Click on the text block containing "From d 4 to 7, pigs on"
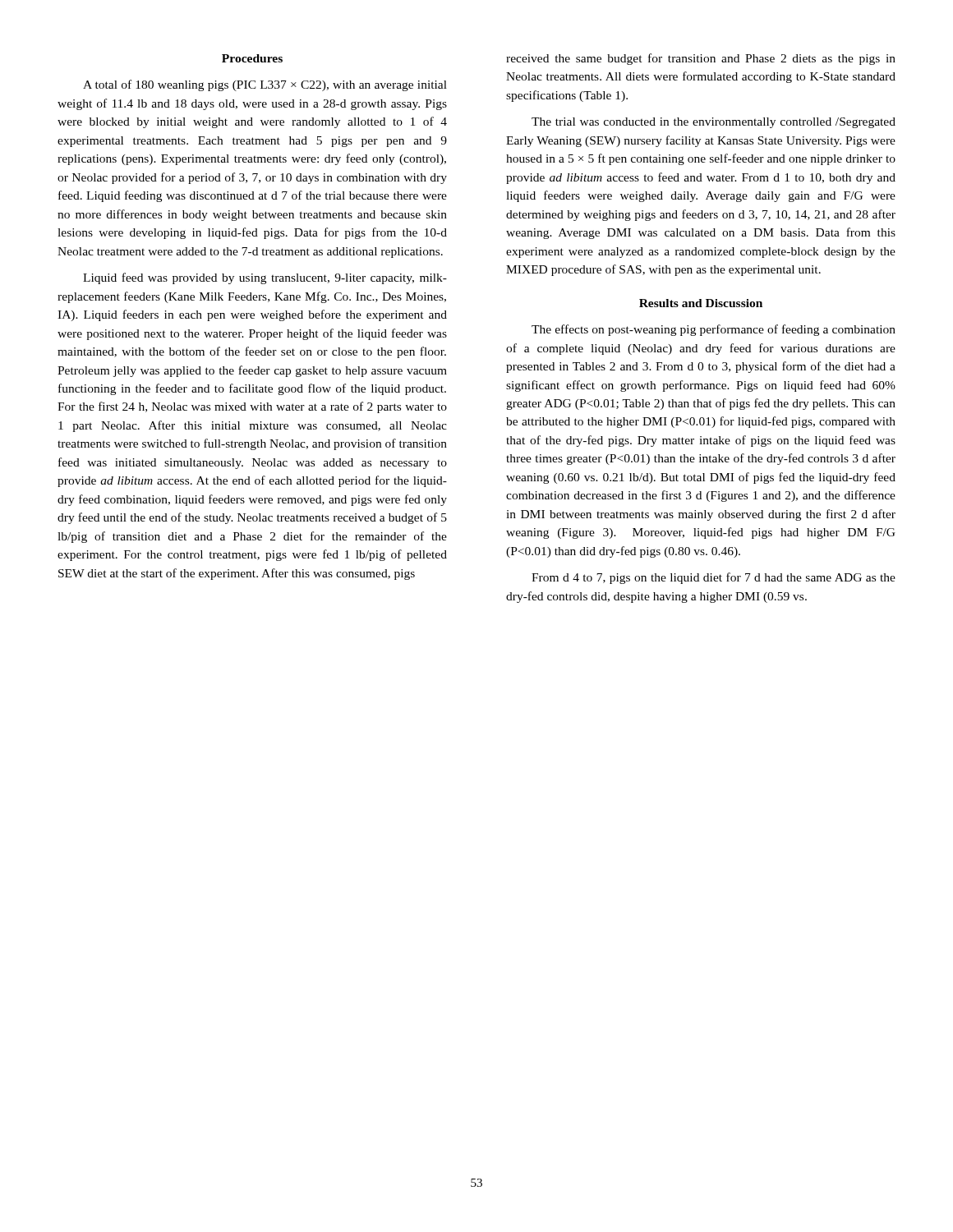953x1232 pixels. 701,586
